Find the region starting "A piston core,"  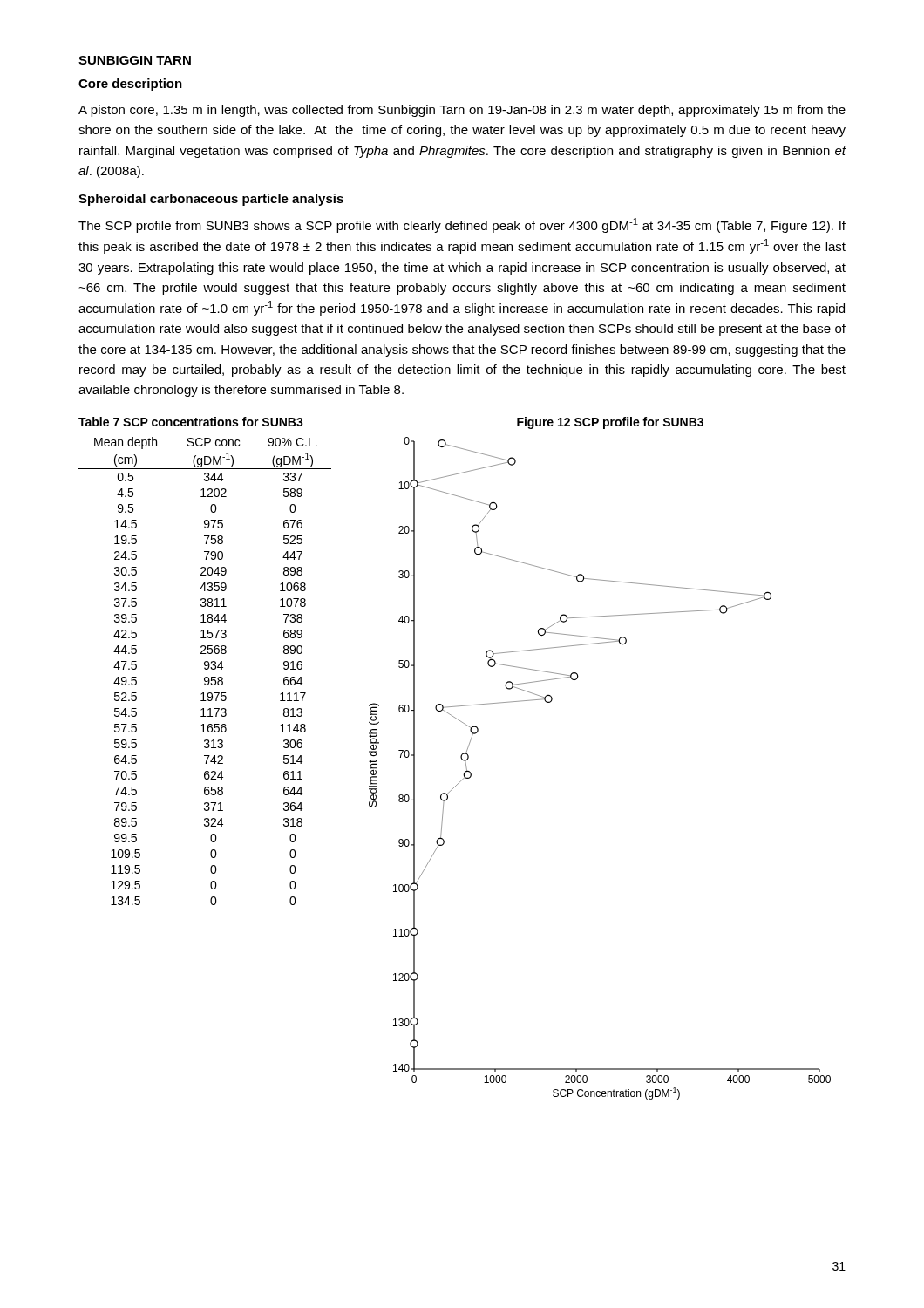pyautogui.click(x=462, y=140)
